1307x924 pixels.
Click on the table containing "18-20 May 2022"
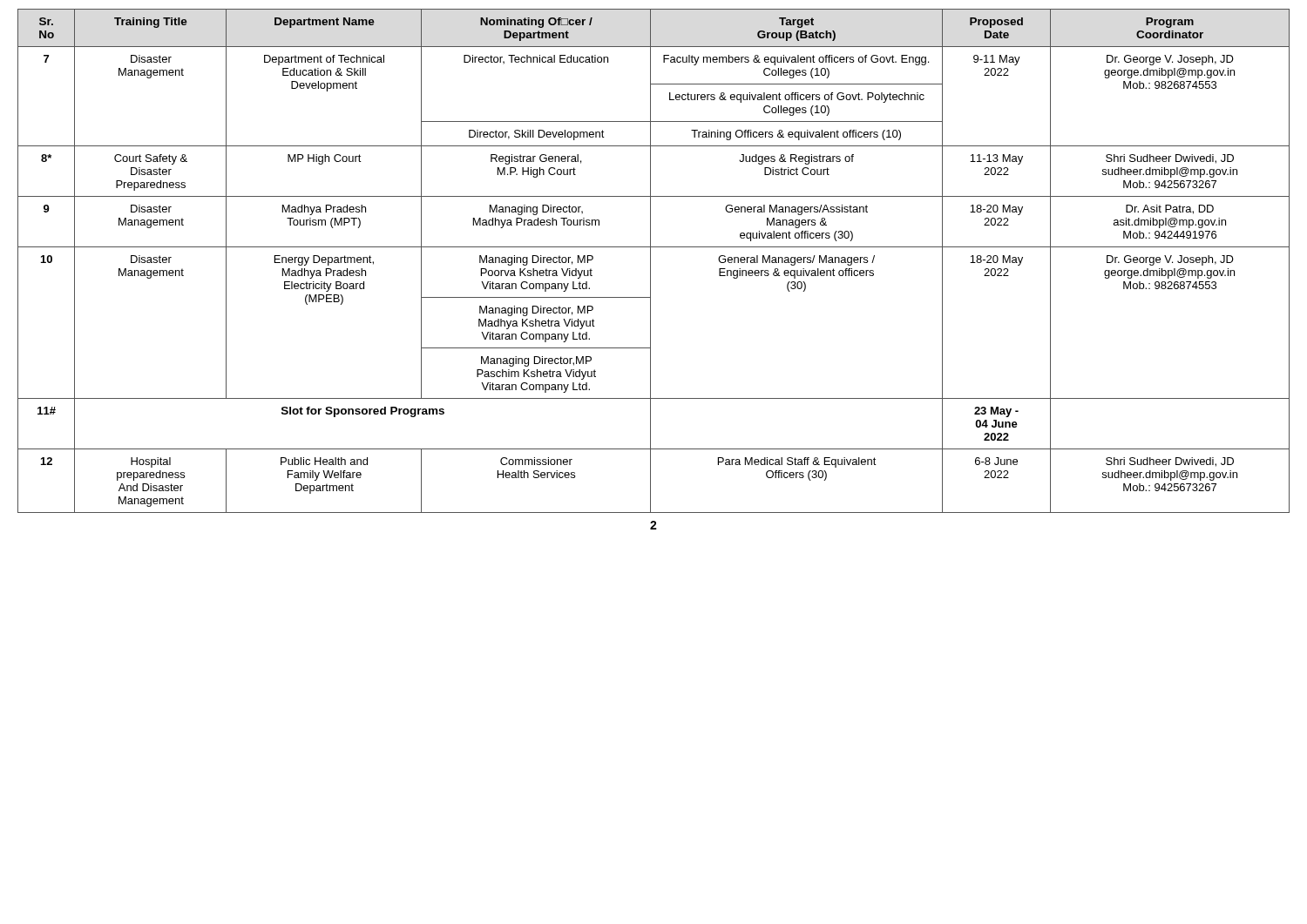[x=654, y=261]
